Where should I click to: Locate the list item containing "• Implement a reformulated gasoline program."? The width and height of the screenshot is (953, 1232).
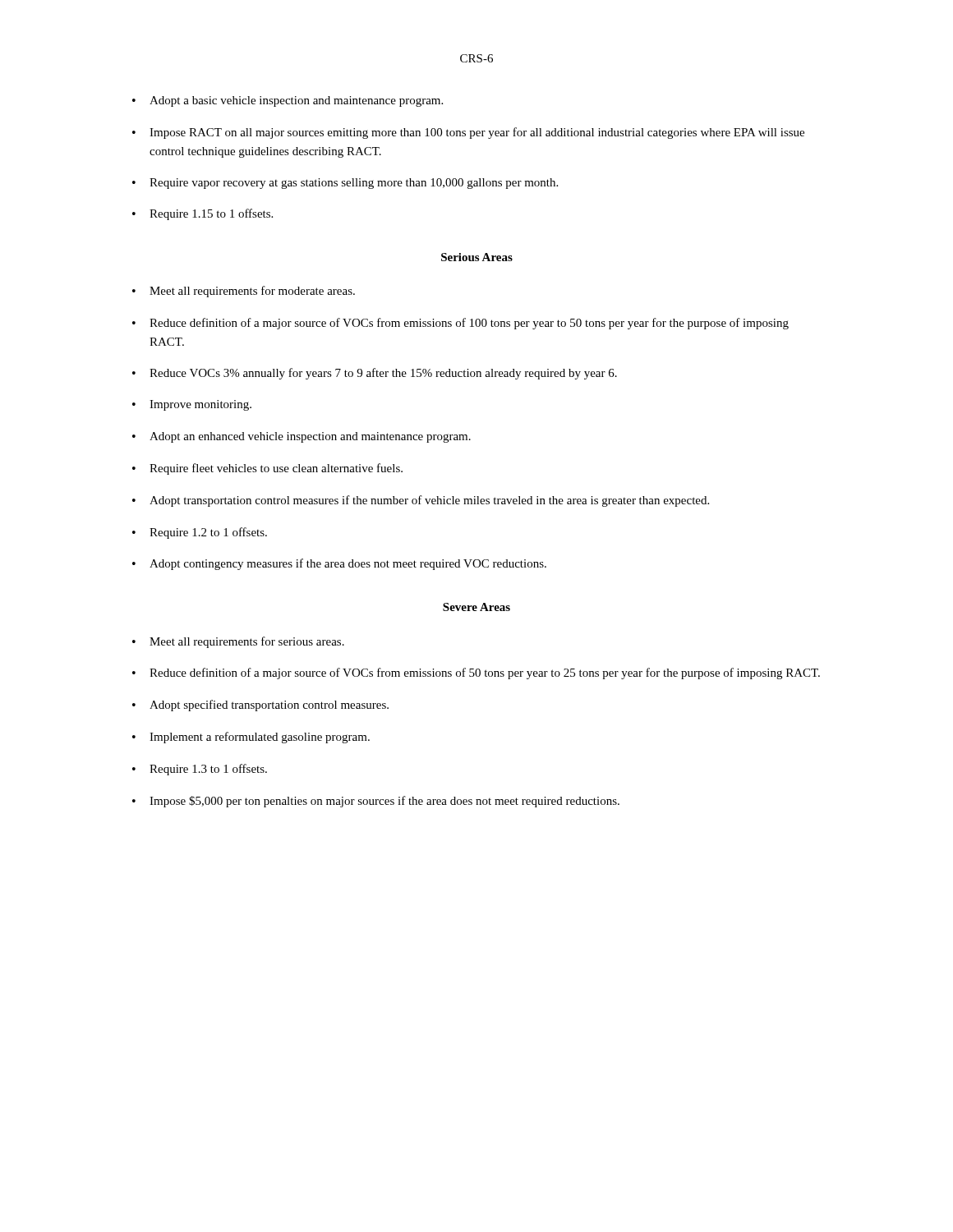pyautogui.click(x=251, y=738)
